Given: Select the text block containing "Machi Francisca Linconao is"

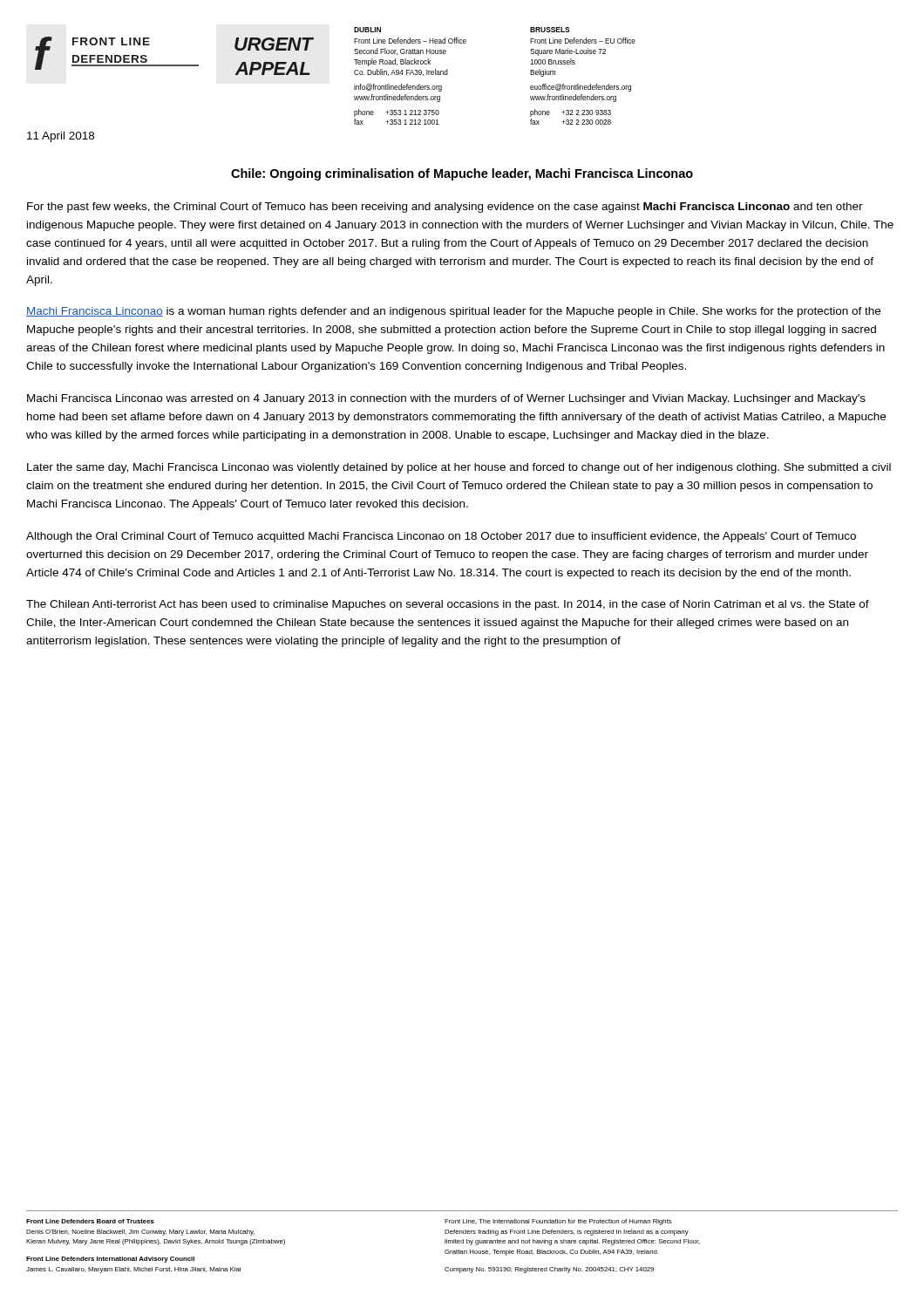Looking at the screenshot, I should (456, 339).
